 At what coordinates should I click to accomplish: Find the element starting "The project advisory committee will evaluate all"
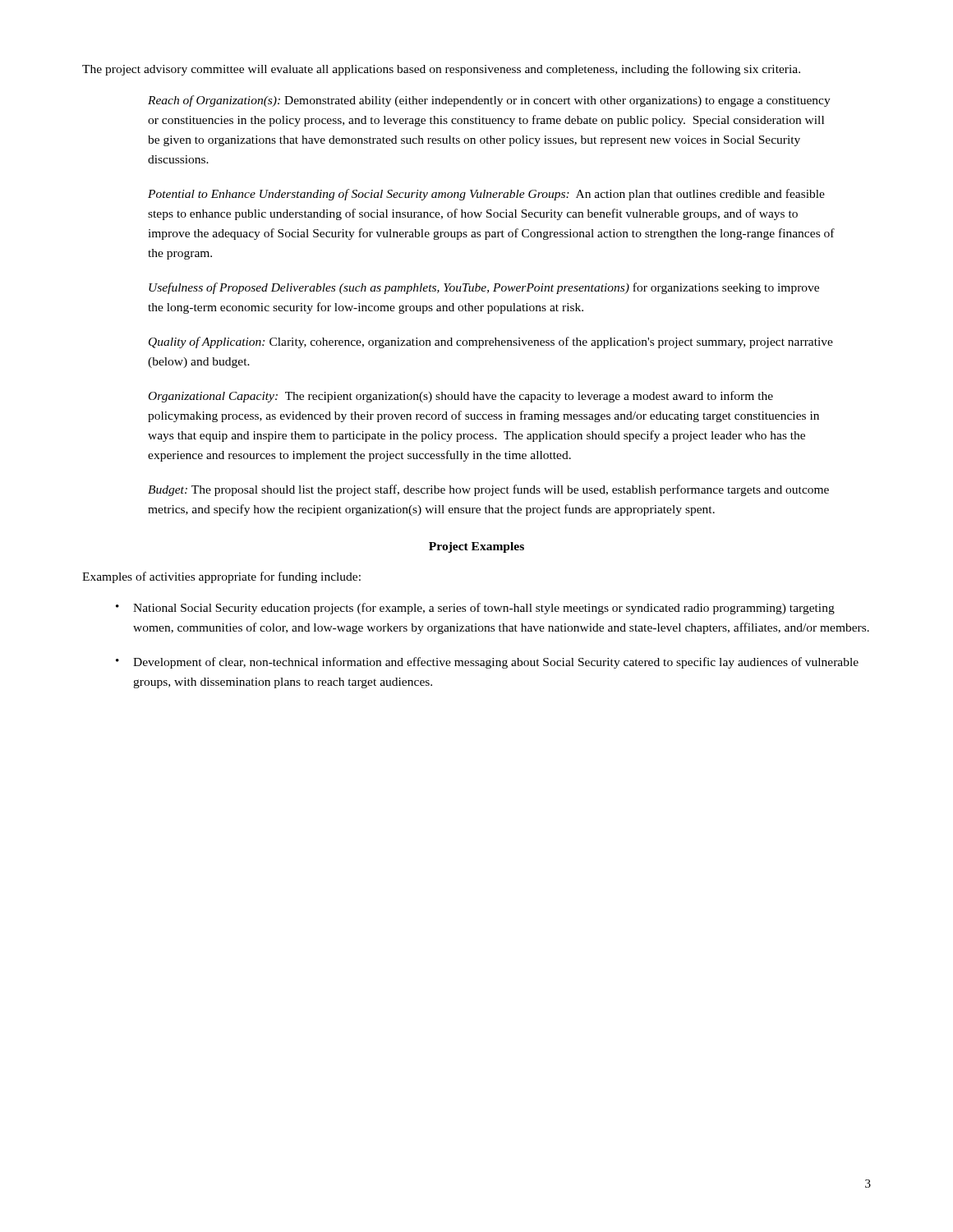click(x=442, y=69)
